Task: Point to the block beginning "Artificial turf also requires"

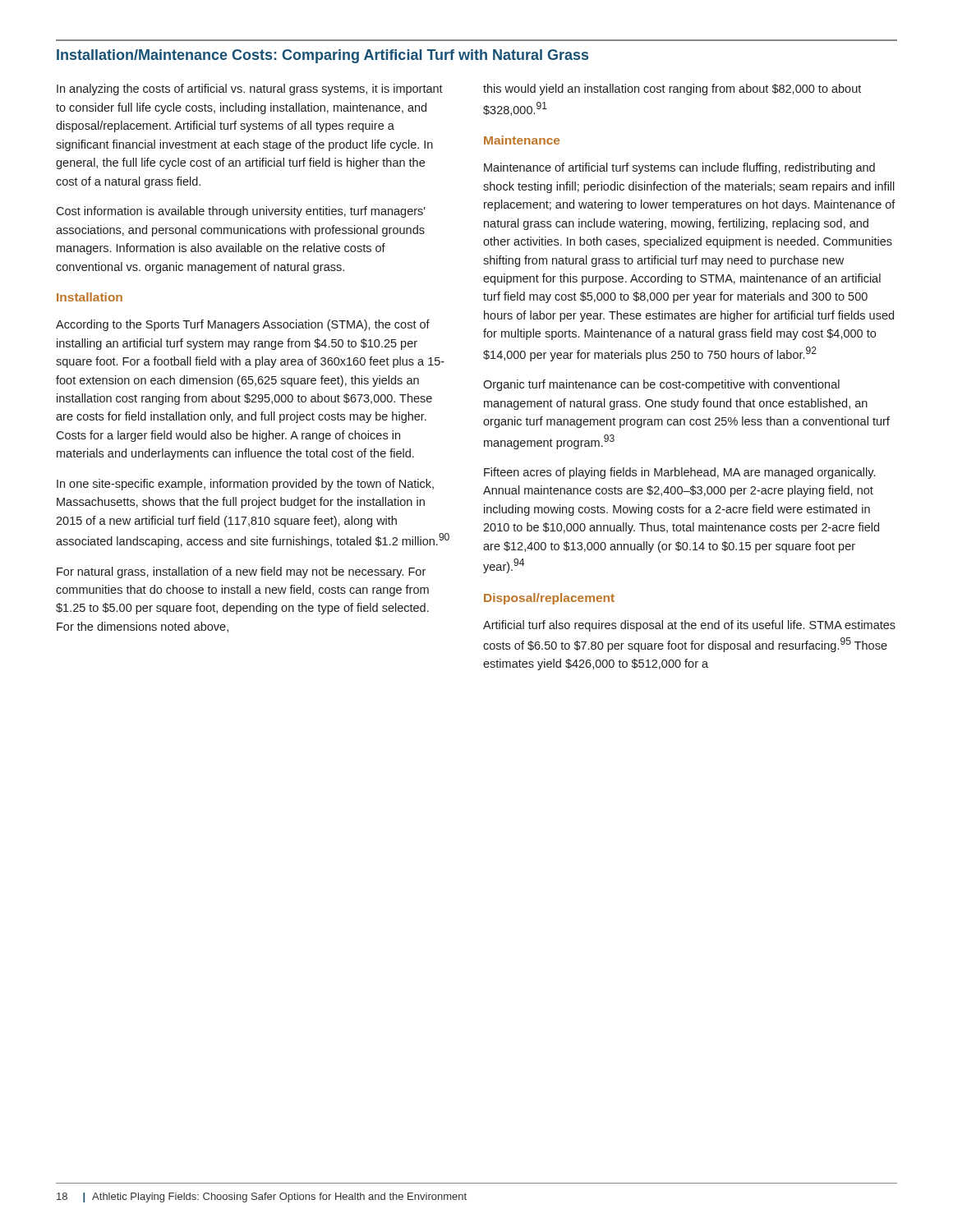Action: click(x=690, y=644)
